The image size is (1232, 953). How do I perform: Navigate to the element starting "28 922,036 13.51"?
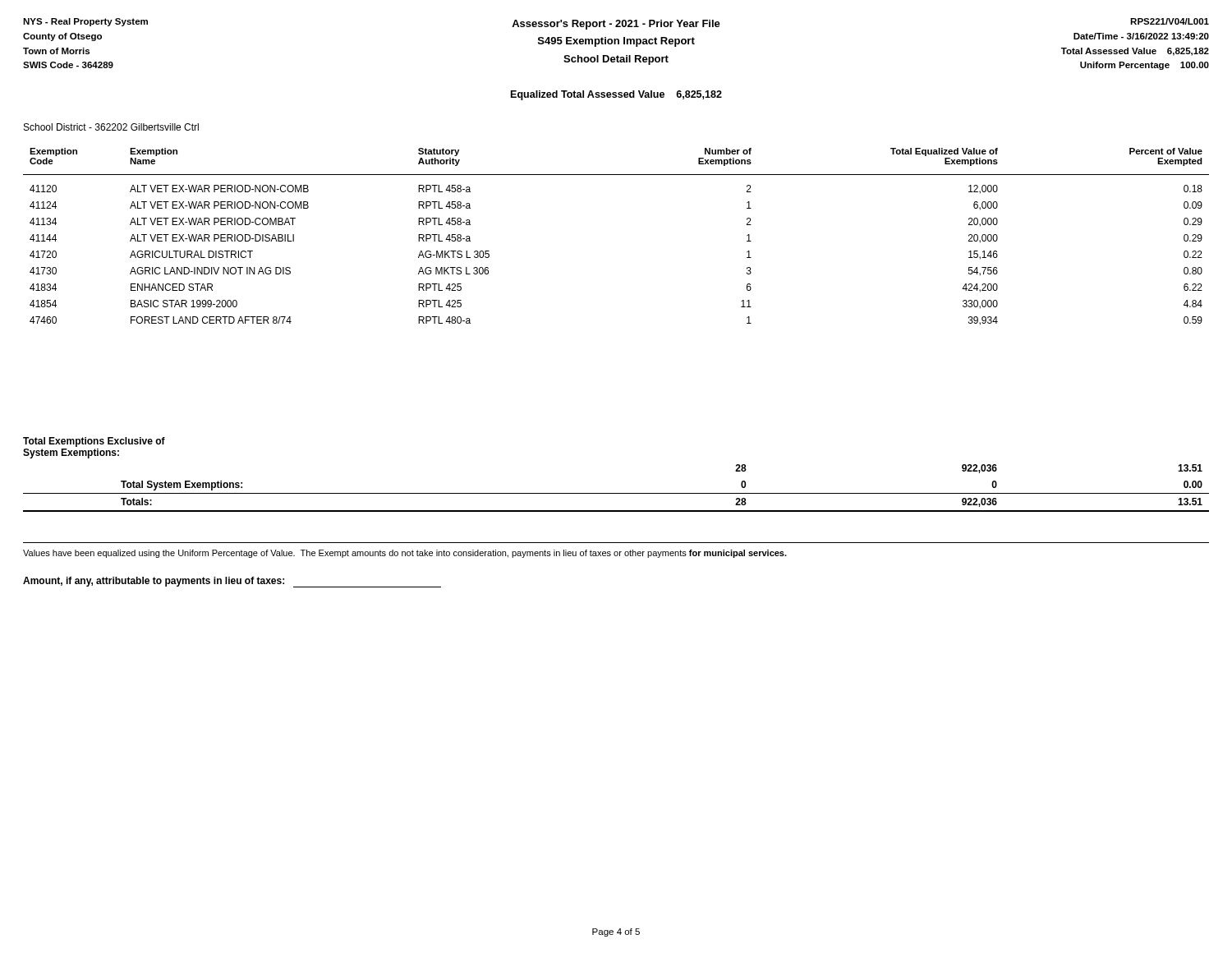[x=969, y=469]
